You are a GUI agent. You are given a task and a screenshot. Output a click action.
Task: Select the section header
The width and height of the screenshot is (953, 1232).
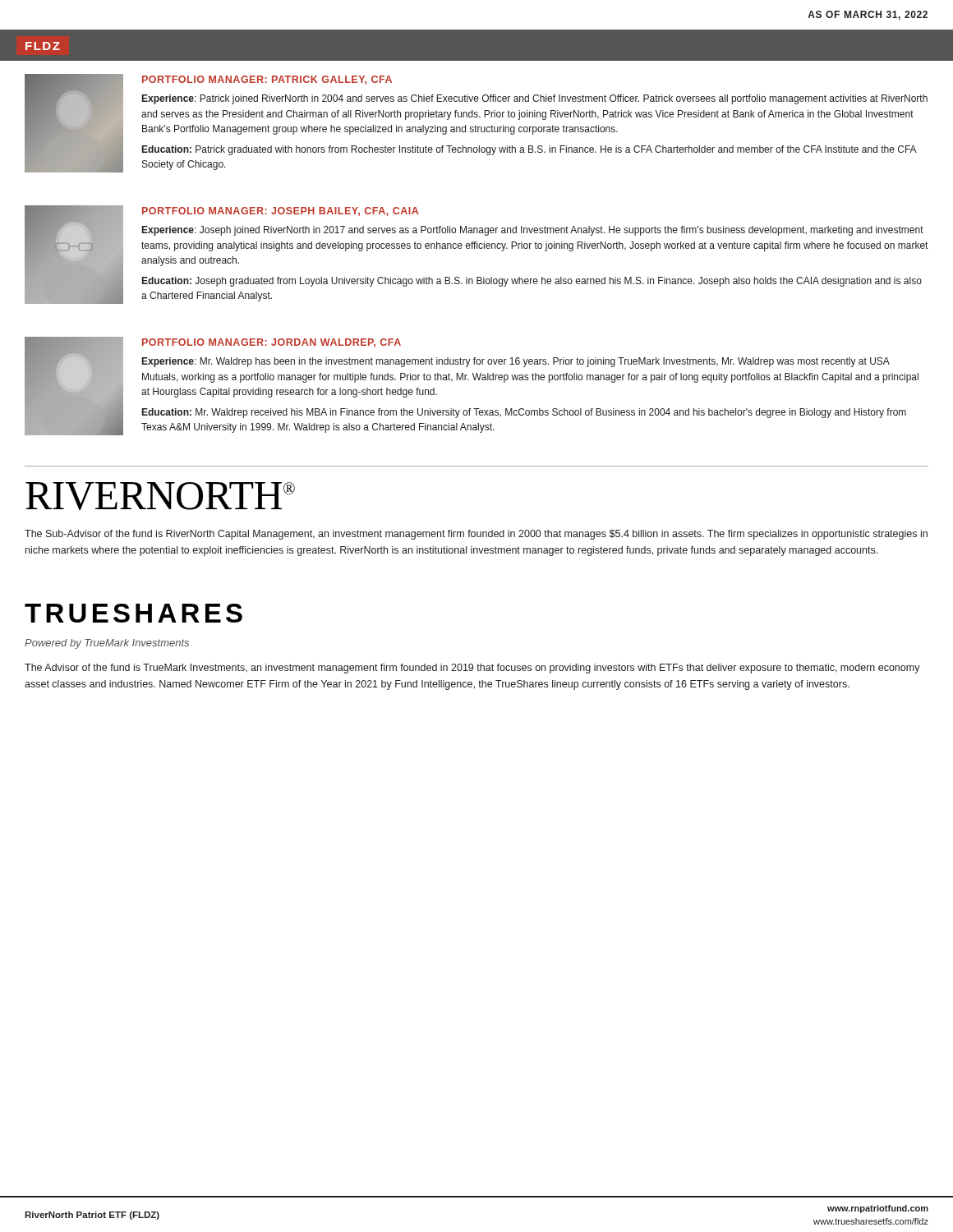click(43, 45)
